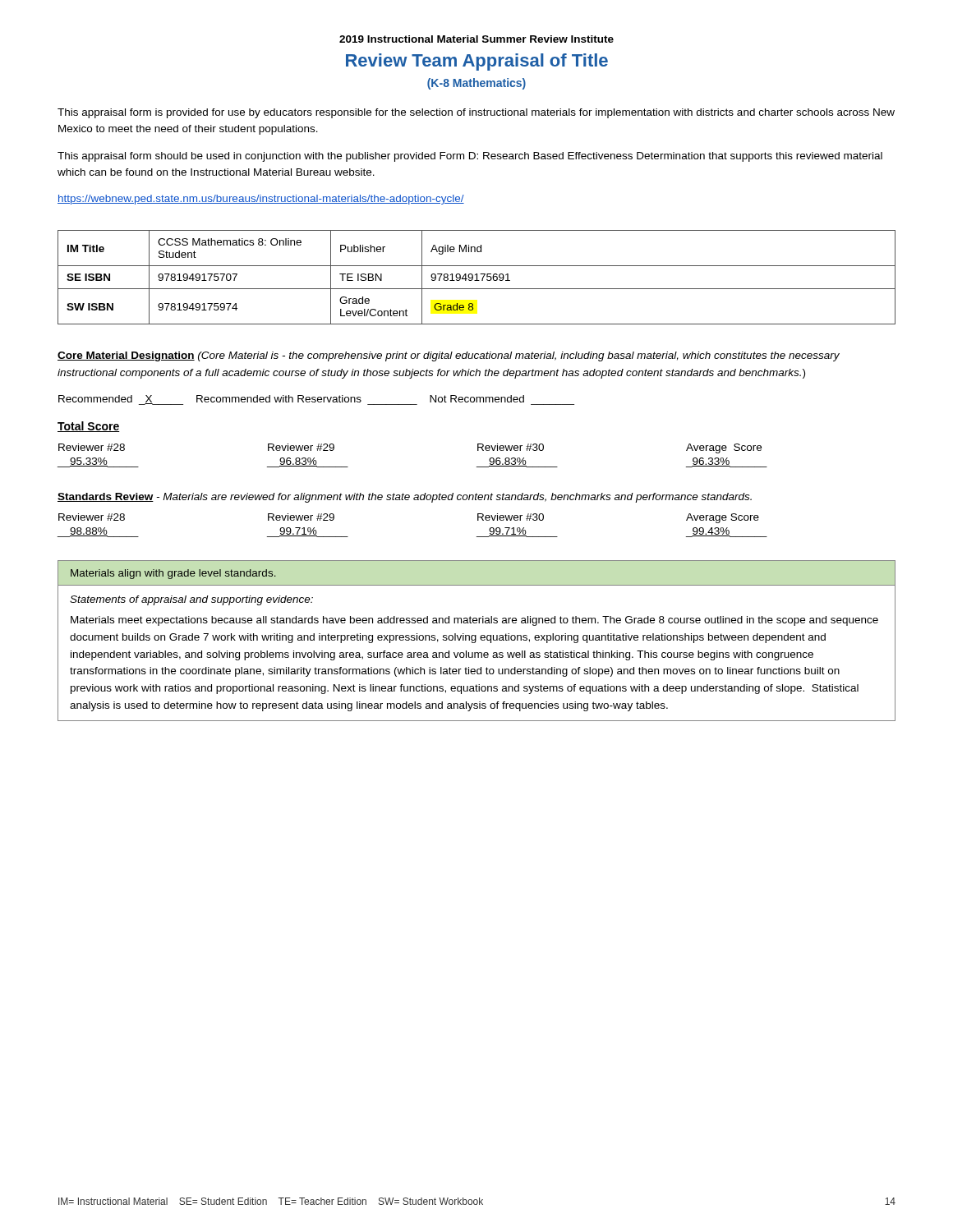The width and height of the screenshot is (953, 1232).
Task: Select the section header that says "Standards Review - Materials are"
Action: click(405, 496)
